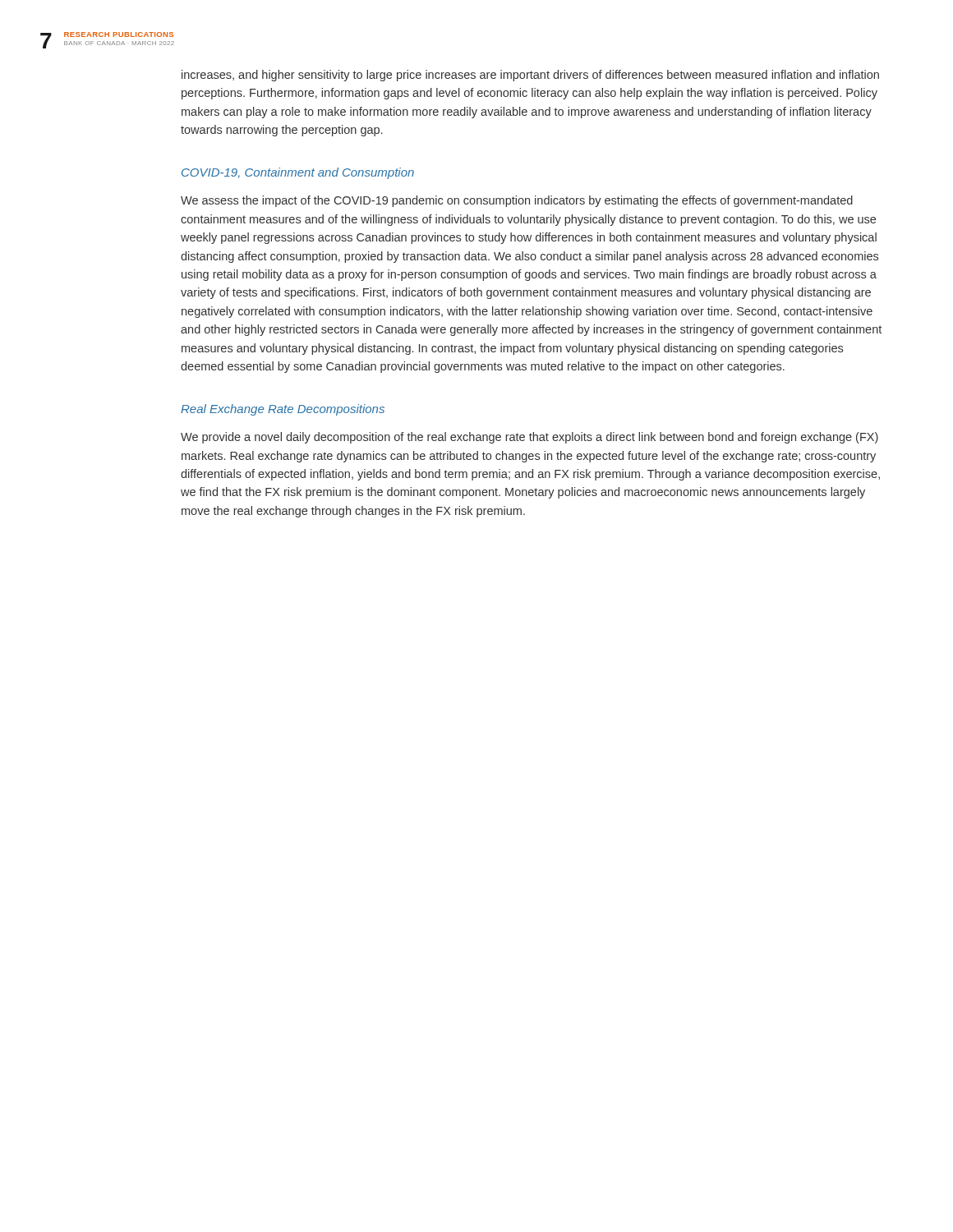
Task: Find the block on this page that starts "We assess the impact of the"
Action: click(534, 284)
